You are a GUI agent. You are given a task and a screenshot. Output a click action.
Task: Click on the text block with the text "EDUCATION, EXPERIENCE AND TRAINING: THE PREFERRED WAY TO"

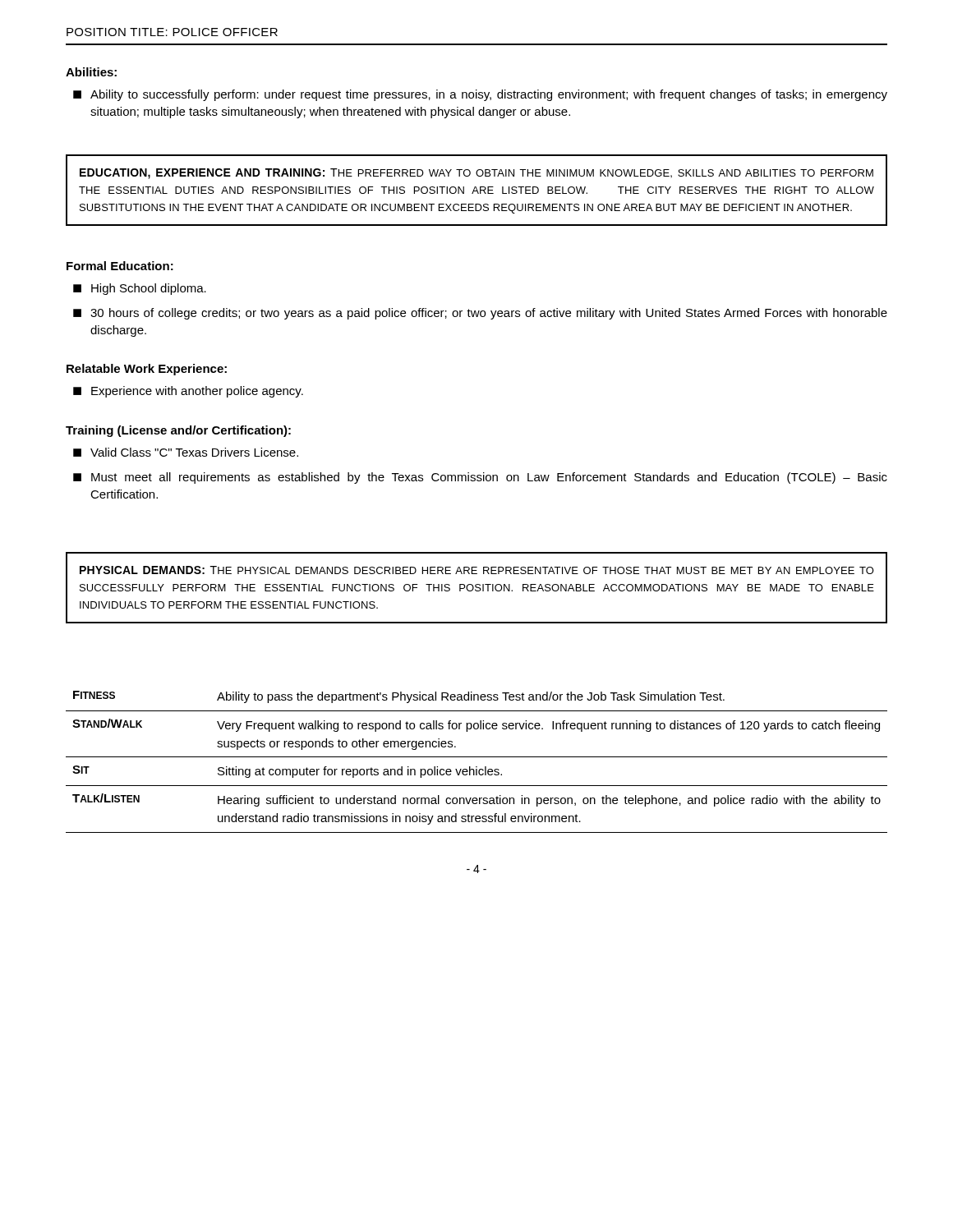coord(477,190)
